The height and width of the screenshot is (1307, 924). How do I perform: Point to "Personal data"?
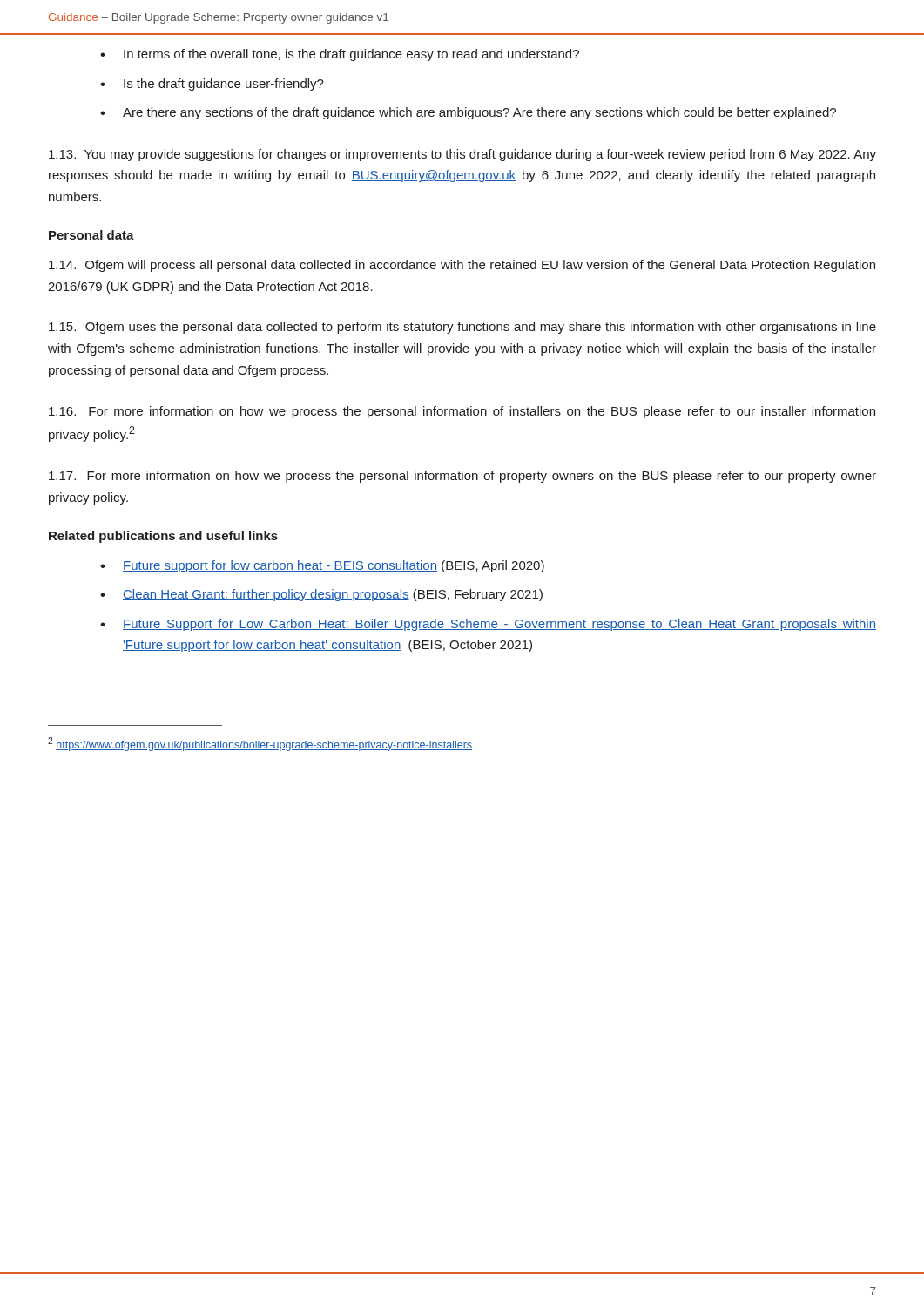91,235
